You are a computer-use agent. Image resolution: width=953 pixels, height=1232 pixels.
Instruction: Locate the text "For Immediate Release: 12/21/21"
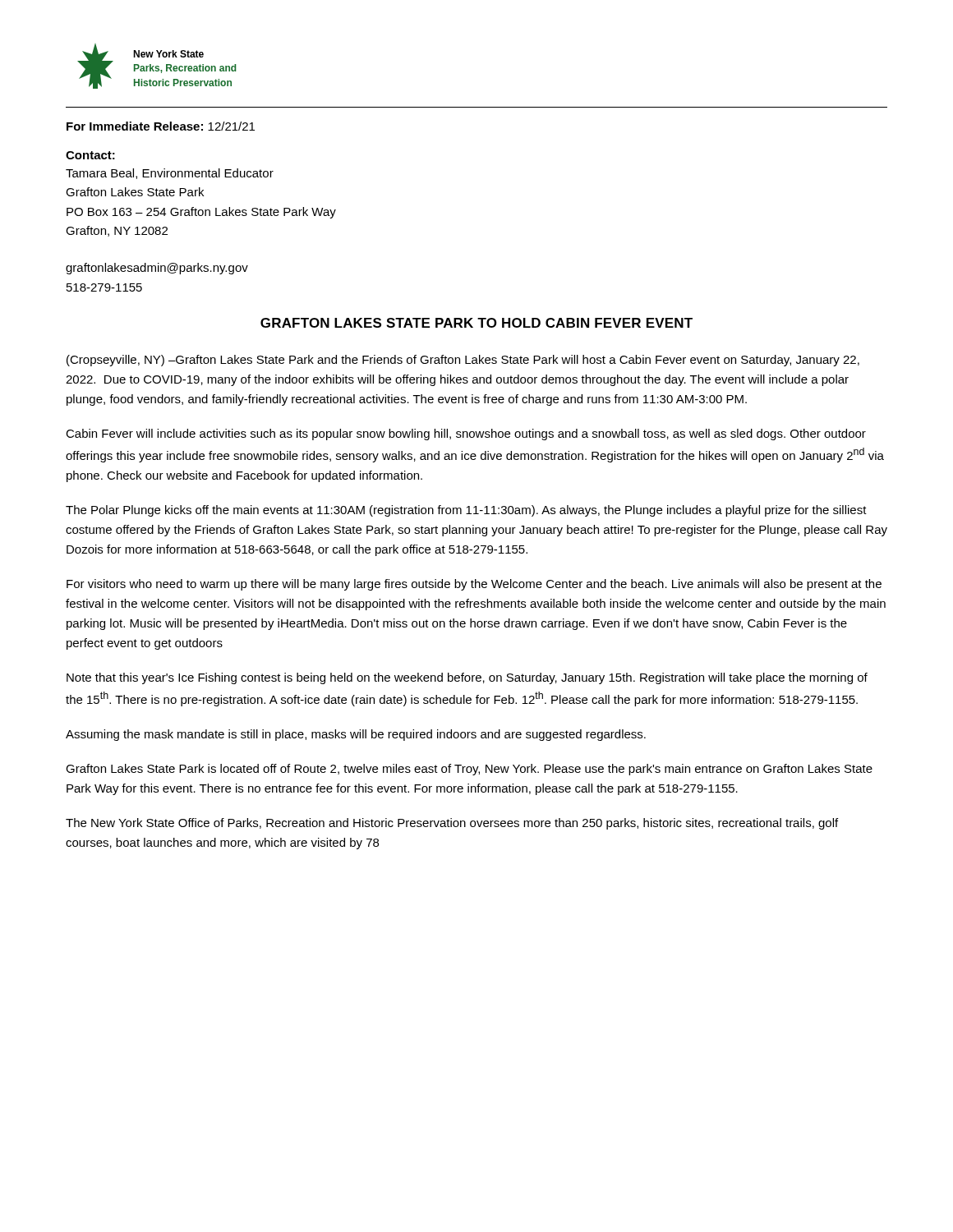161,126
